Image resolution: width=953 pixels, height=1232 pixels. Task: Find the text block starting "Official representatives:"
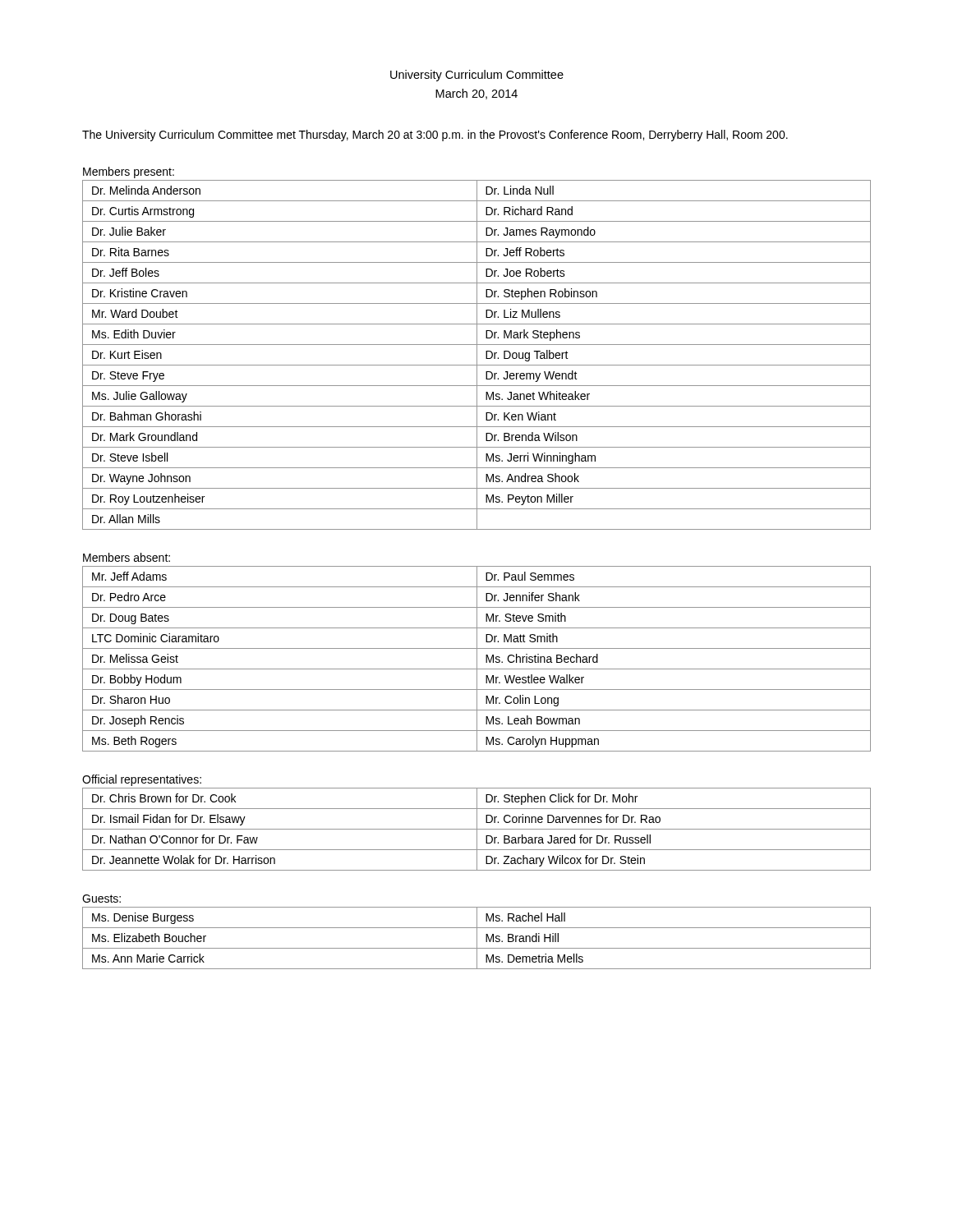[x=142, y=780]
